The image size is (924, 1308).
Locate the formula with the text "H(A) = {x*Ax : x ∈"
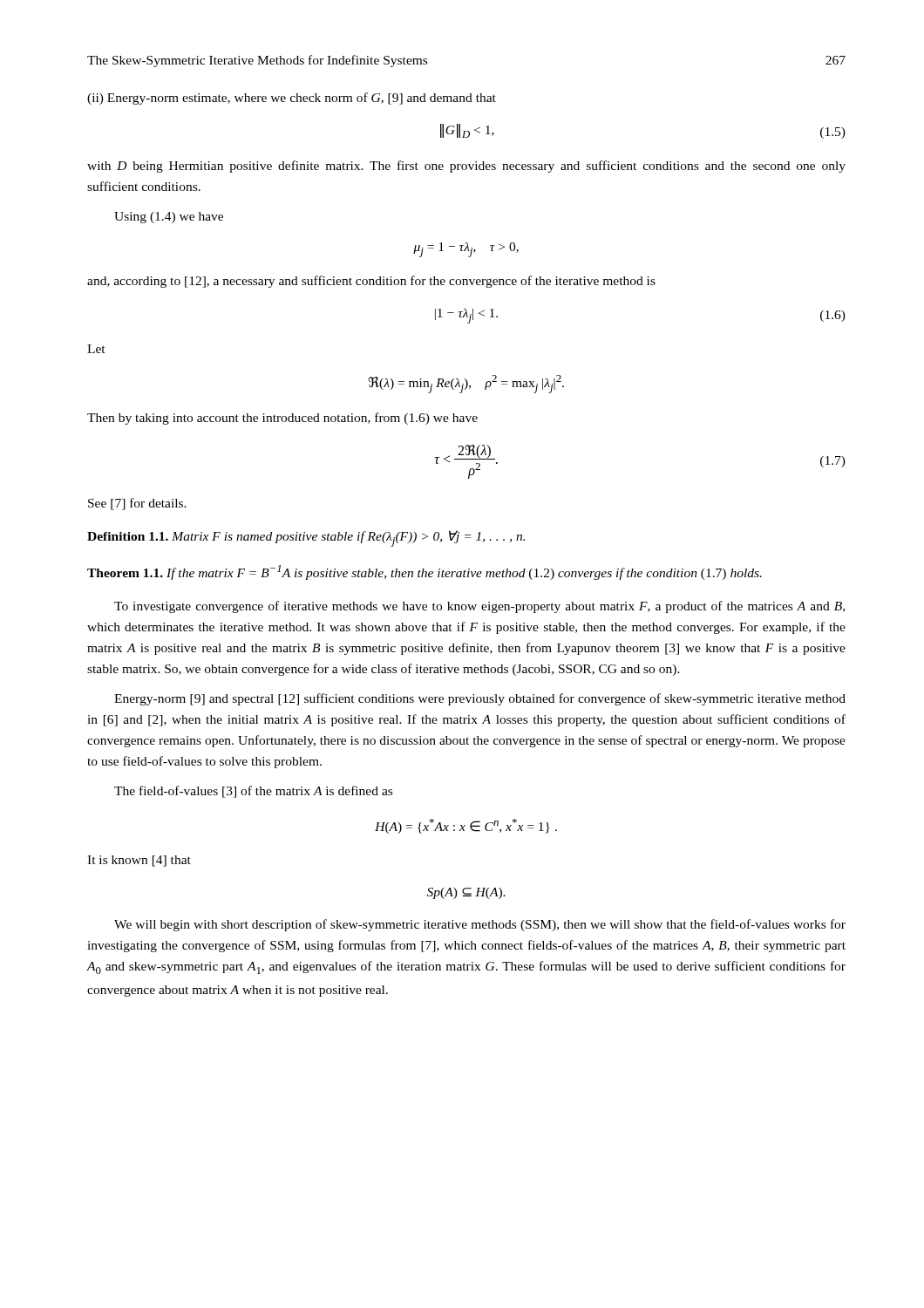(x=466, y=825)
